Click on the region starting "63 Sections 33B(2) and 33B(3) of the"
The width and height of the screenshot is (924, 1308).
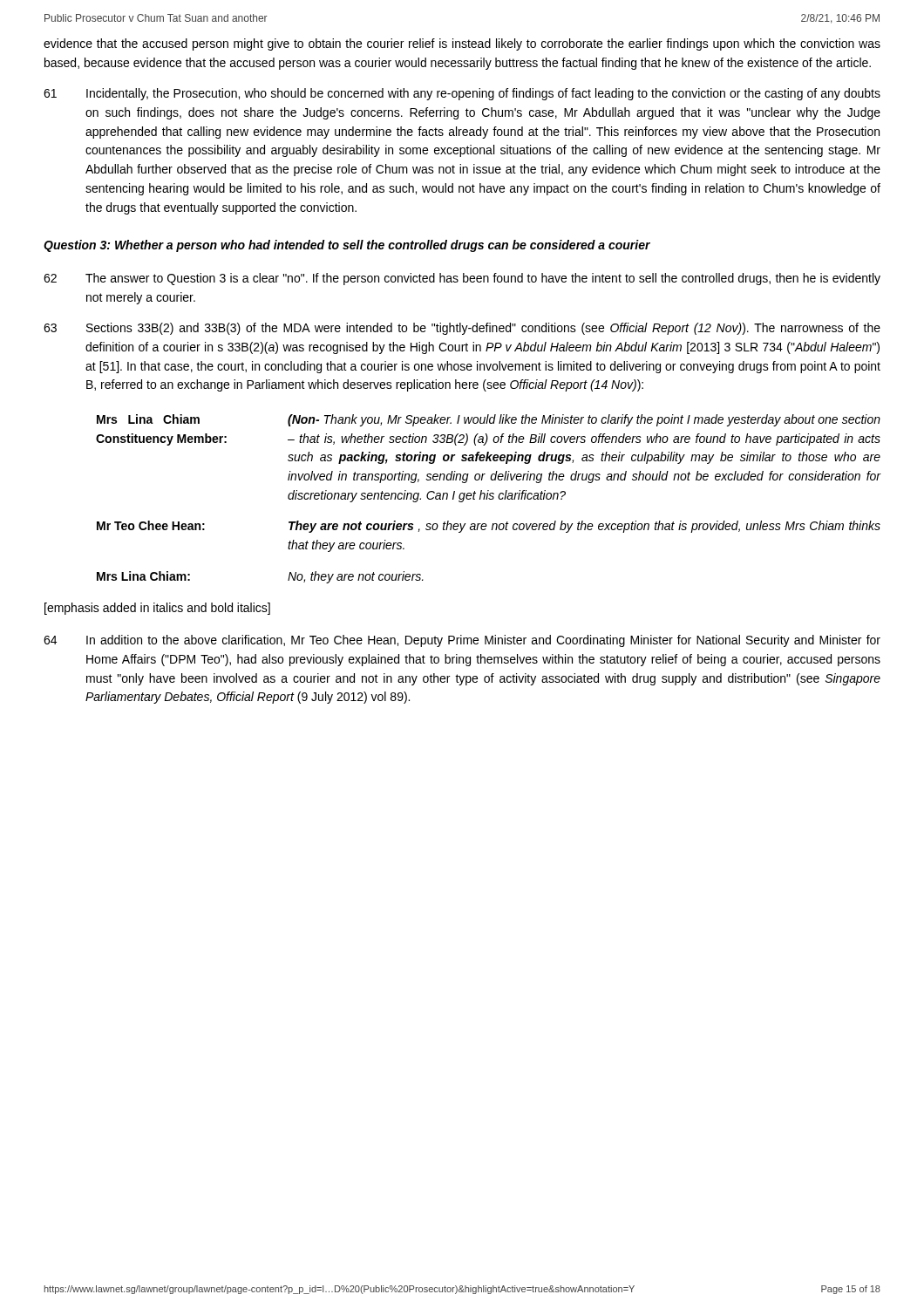tap(462, 357)
